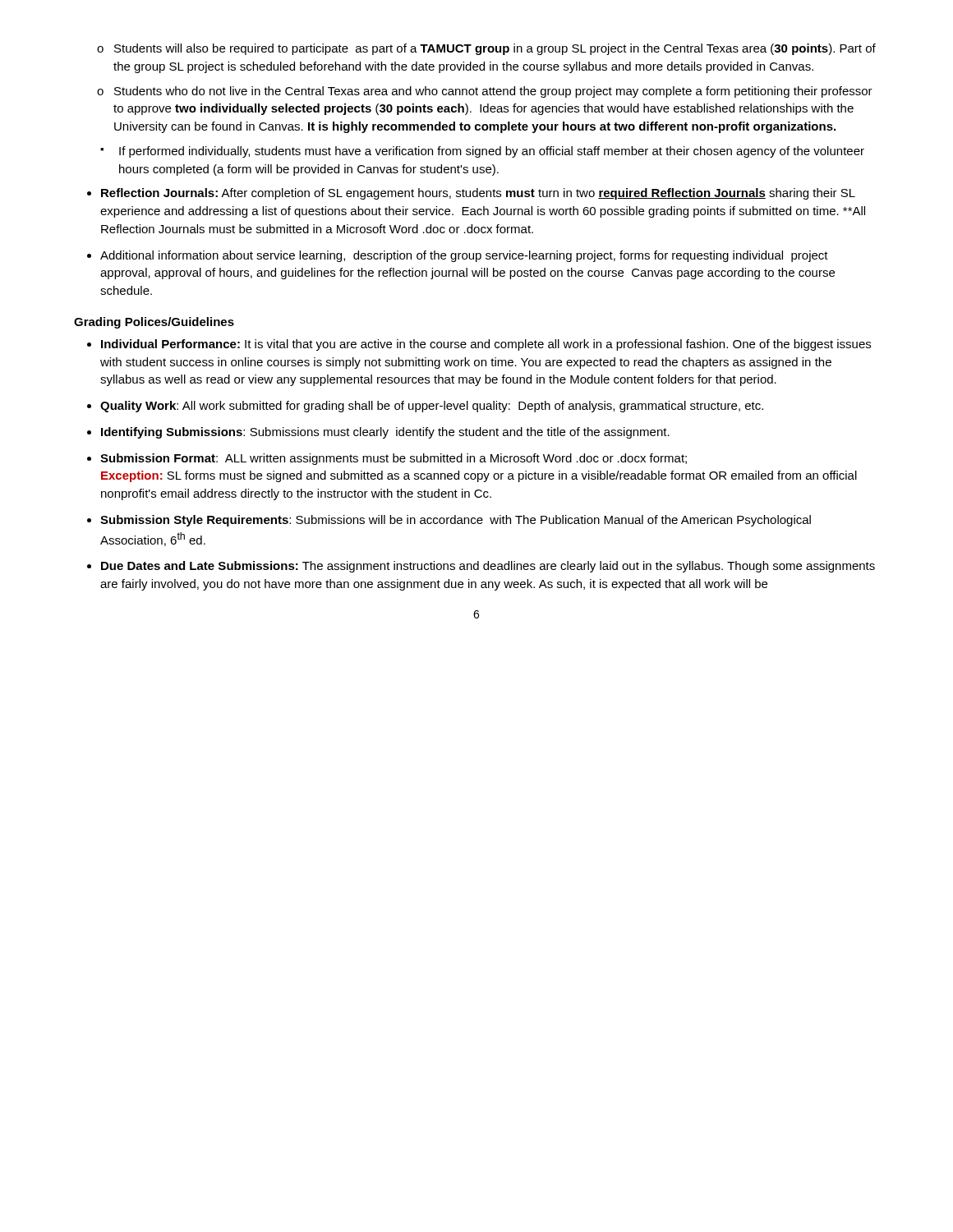Find the block on this page that starts "Quality Work: All work submitted for grading shall"
The height and width of the screenshot is (1232, 953).
click(x=432, y=405)
